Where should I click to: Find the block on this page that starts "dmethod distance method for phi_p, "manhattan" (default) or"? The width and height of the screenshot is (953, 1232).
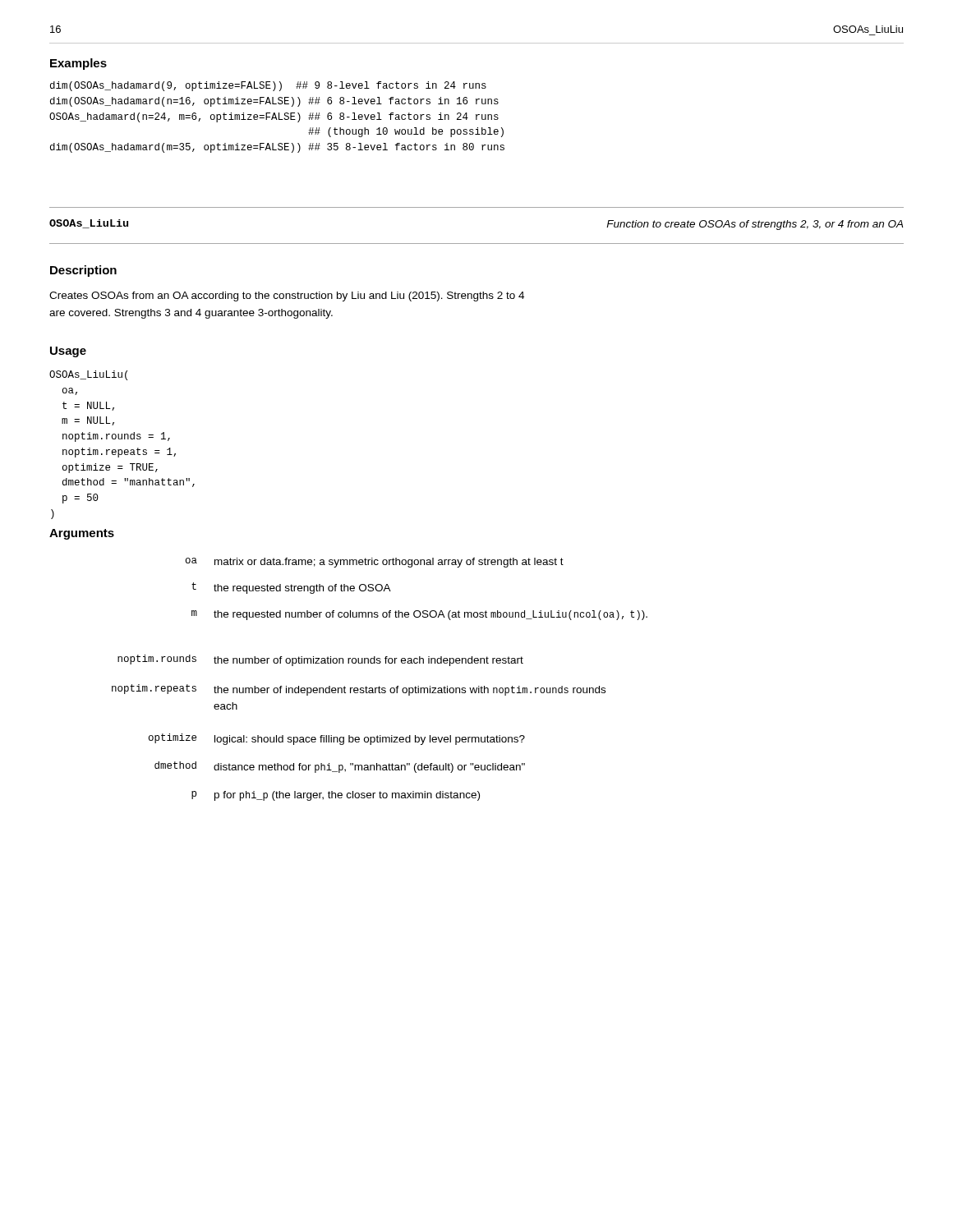476,767
